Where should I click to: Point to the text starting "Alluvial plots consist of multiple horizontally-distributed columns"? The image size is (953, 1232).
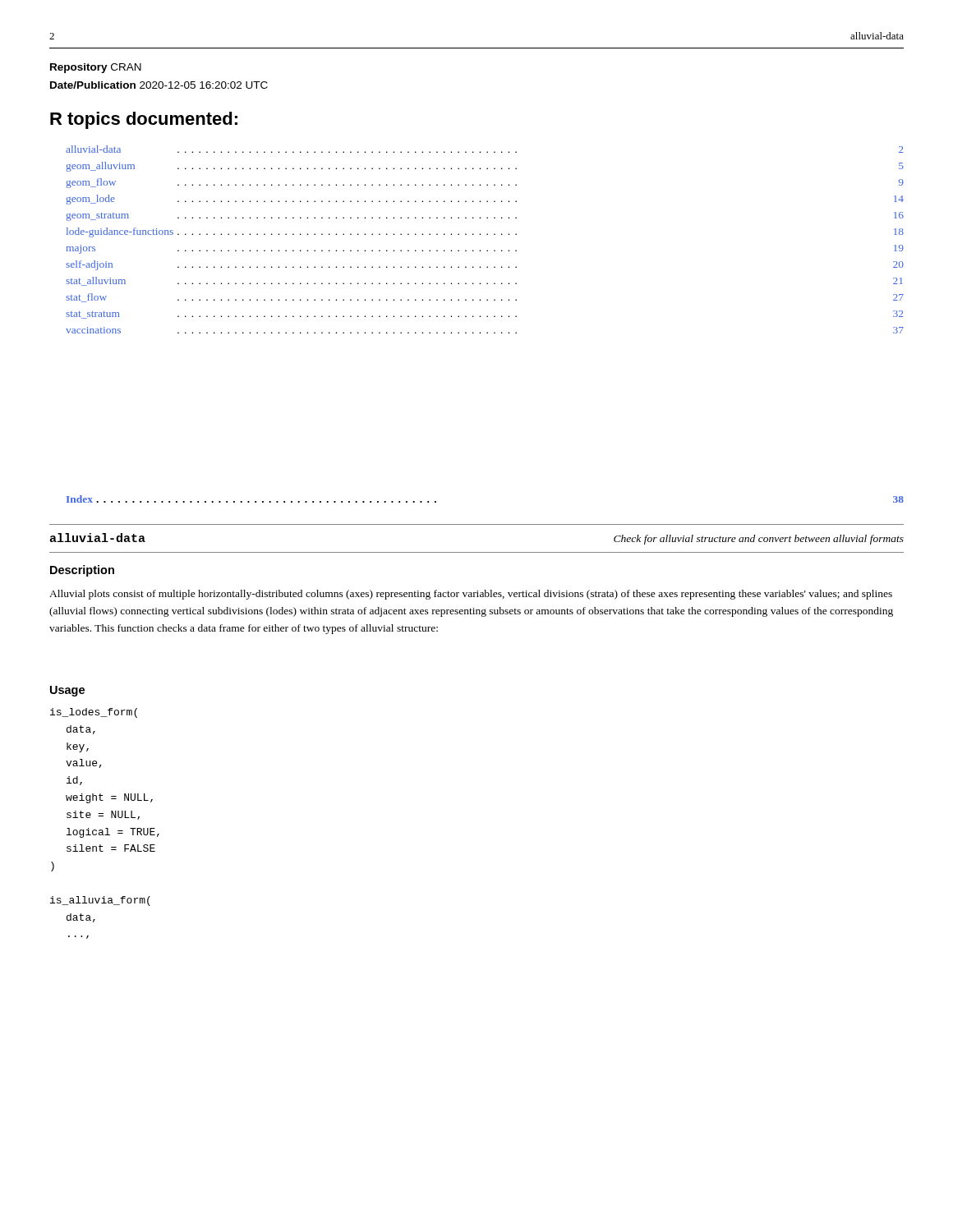pos(471,611)
